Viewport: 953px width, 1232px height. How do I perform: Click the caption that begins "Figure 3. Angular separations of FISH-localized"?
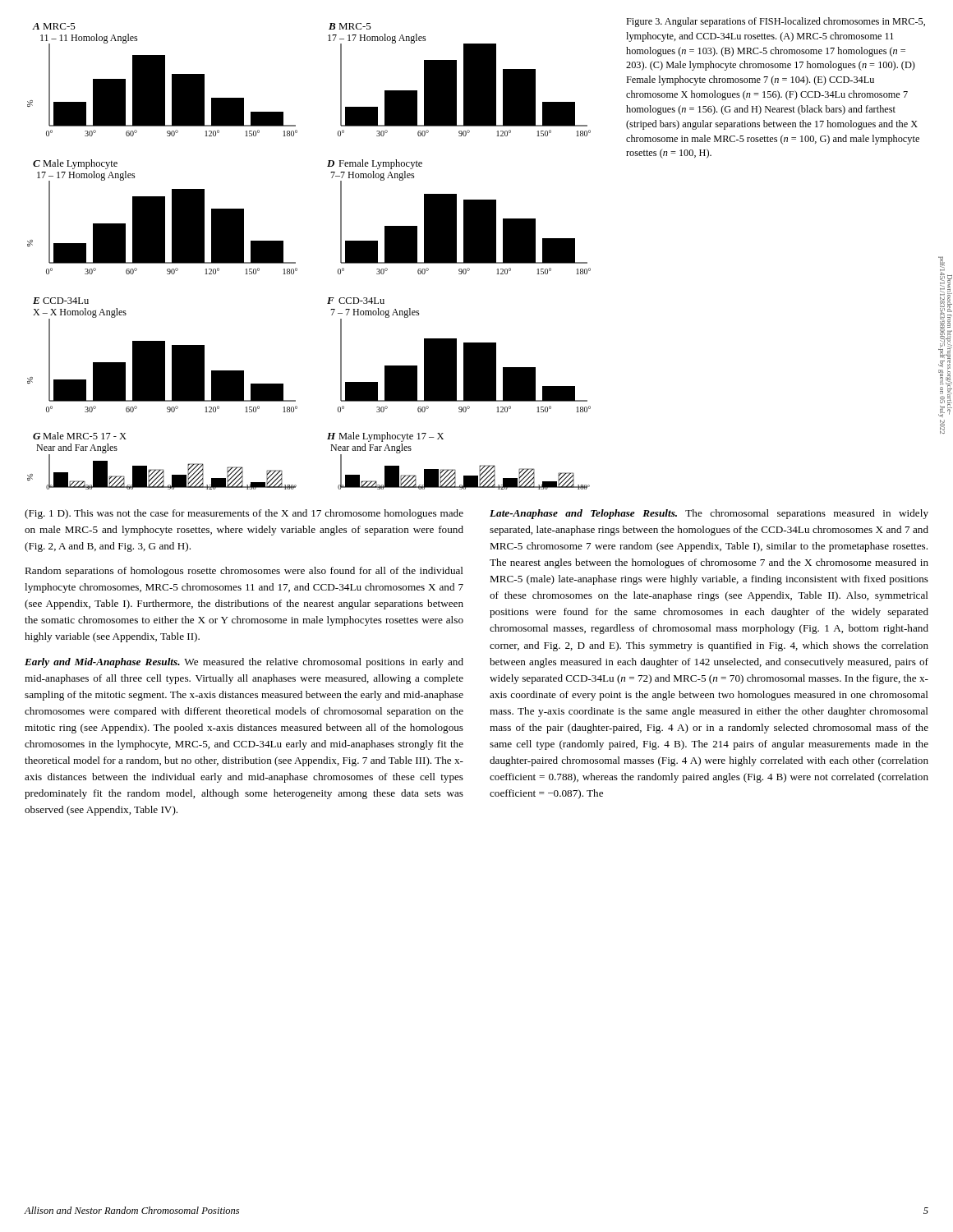point(776,87)
